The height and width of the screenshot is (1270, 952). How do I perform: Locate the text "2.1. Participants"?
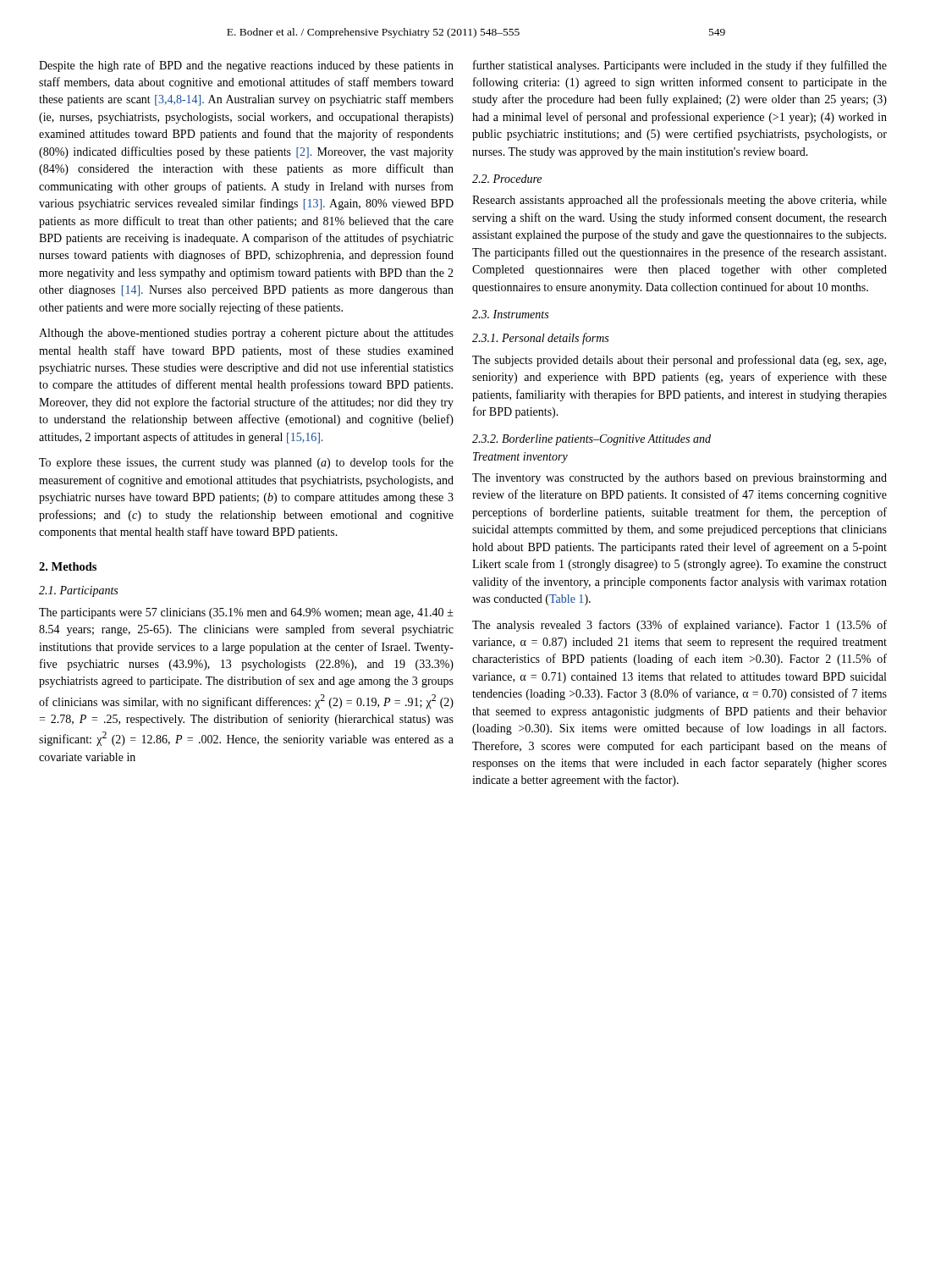(79, 591)
